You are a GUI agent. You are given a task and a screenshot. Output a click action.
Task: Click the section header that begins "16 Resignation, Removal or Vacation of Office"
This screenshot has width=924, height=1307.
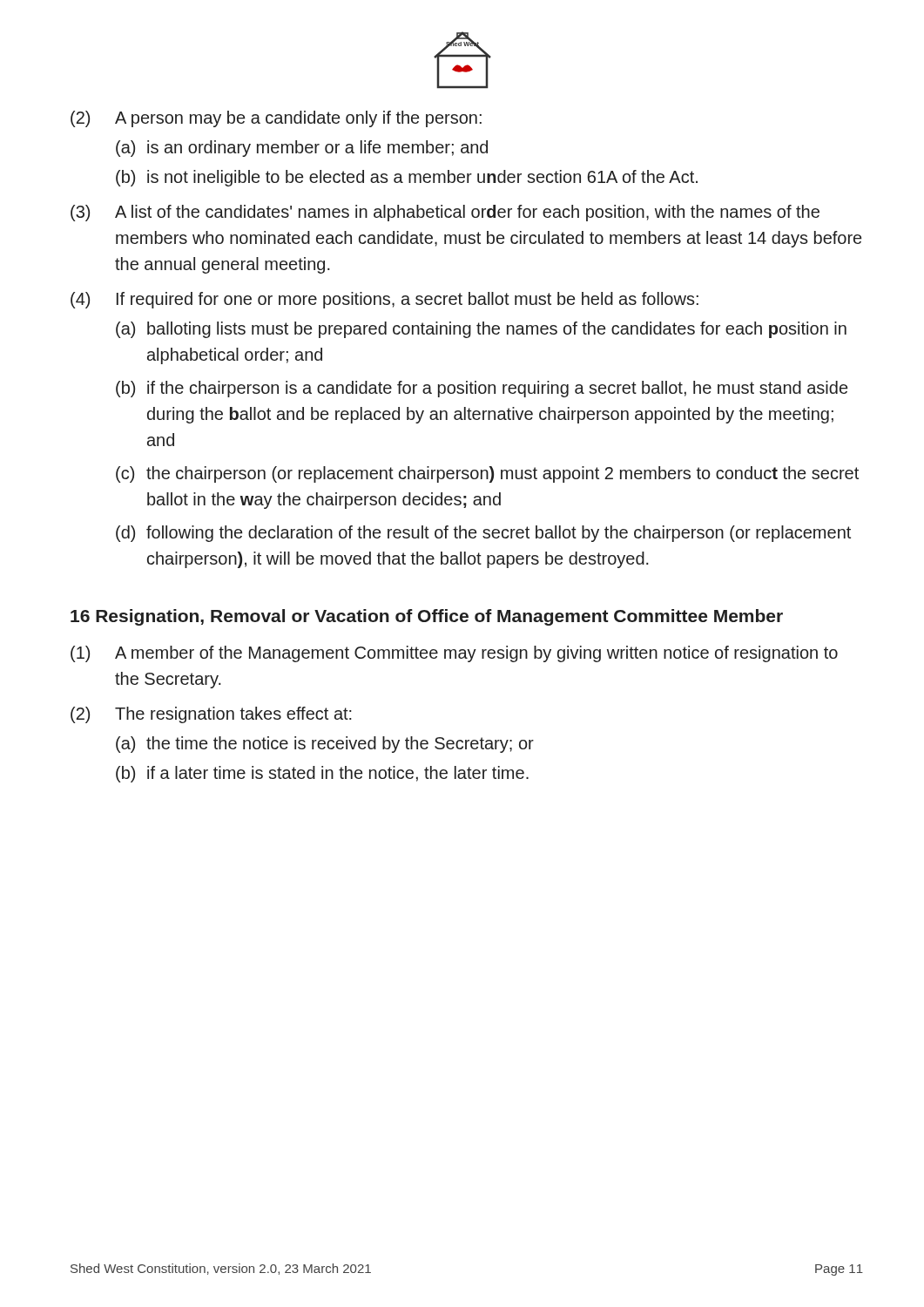pyautogui.click(x=426, y=616)
